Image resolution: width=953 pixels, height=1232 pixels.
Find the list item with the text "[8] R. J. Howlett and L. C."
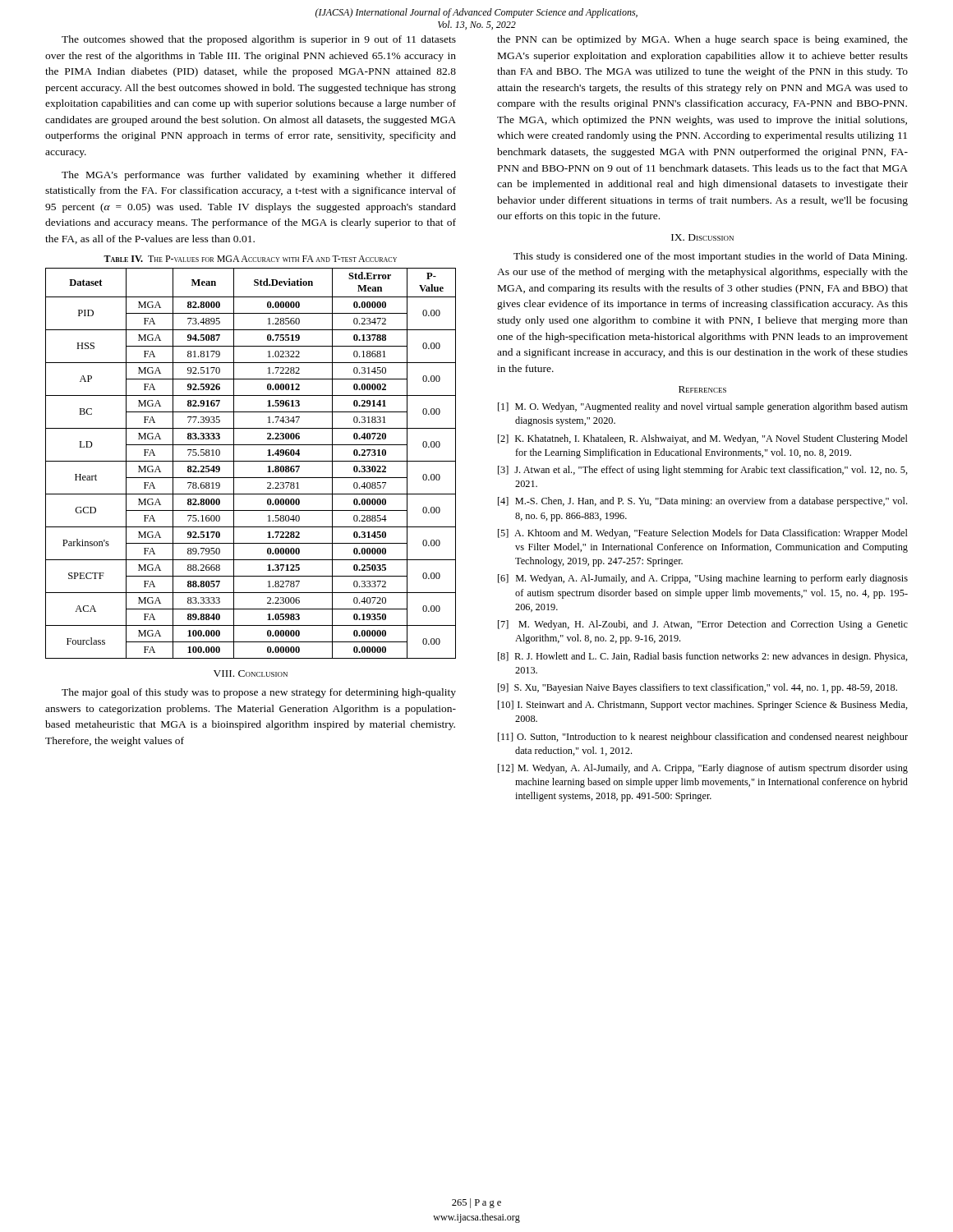pos(702,663)
